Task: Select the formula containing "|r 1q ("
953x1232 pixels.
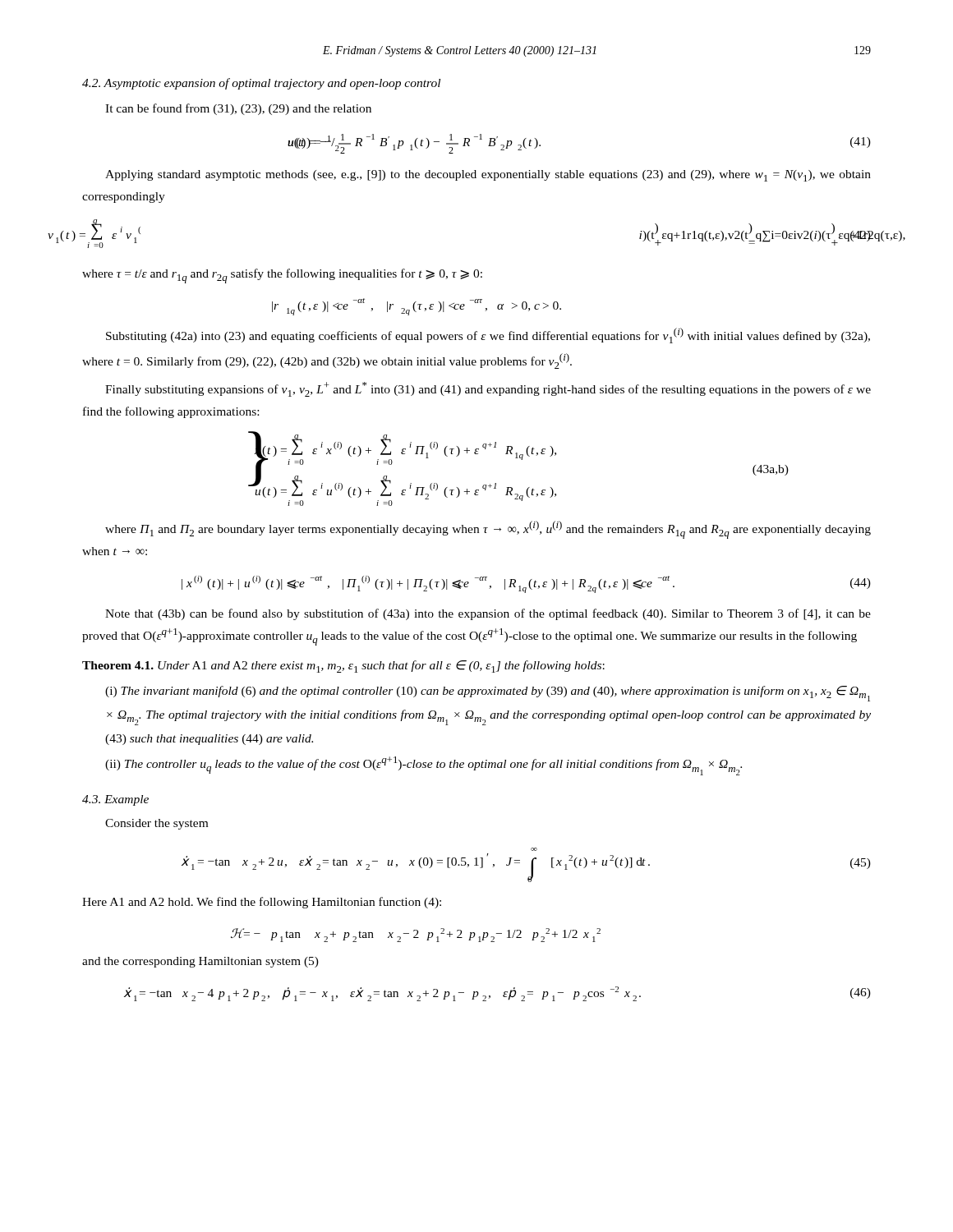Action: (476, 305)
